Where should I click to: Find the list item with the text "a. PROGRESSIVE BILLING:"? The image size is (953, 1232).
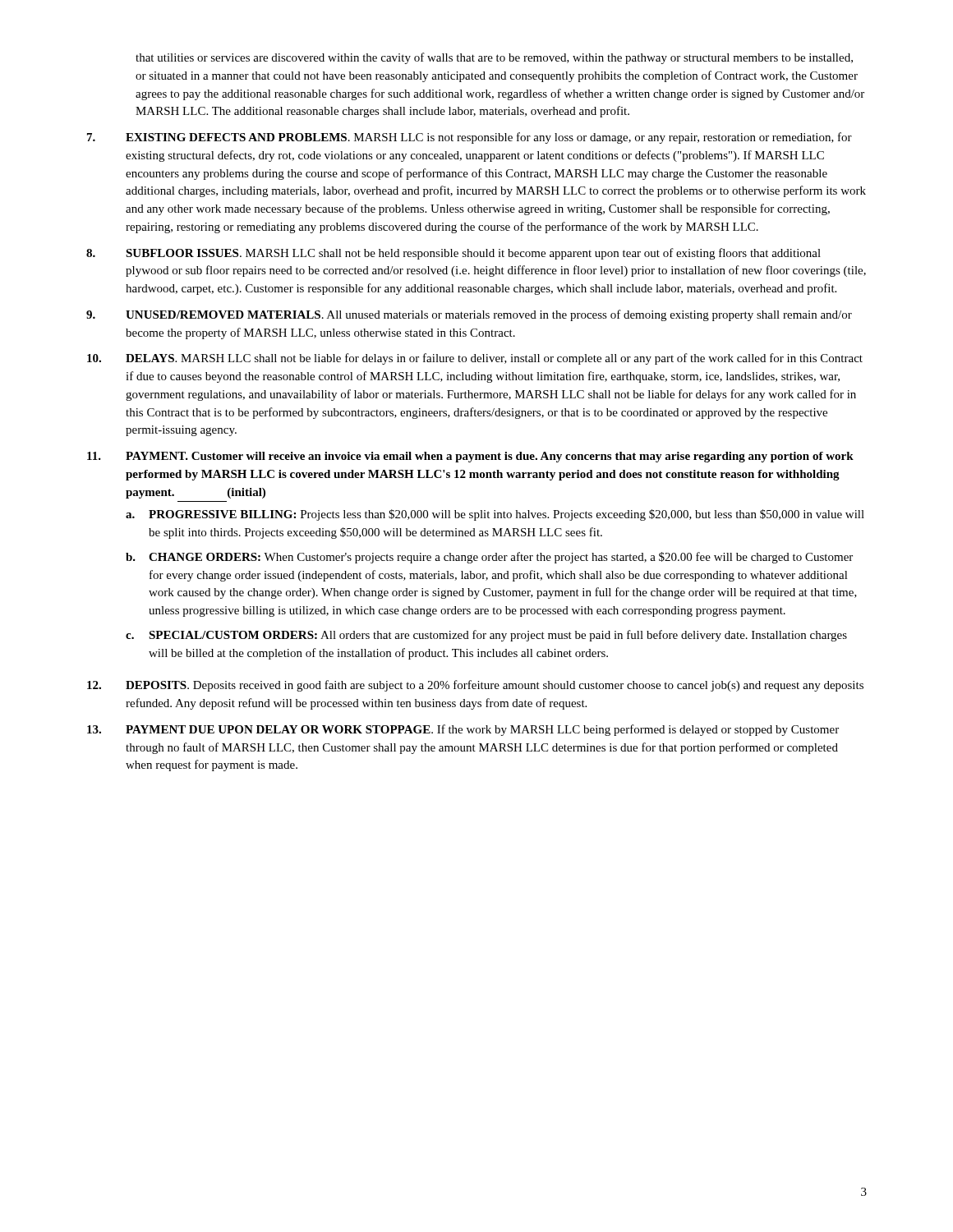[x=496, y=524]
